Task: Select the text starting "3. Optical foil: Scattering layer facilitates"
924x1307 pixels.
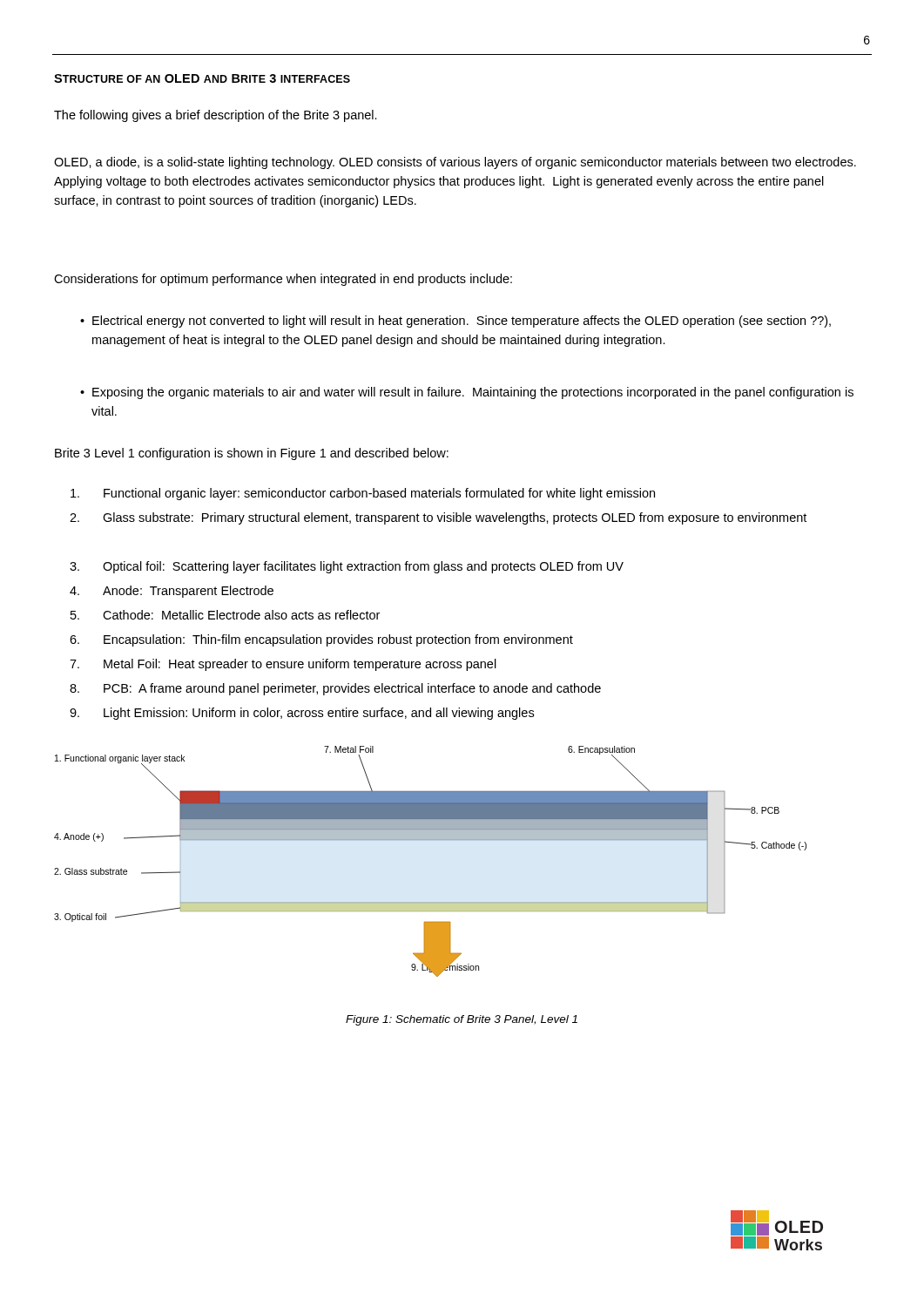Action: click(462, 567)
